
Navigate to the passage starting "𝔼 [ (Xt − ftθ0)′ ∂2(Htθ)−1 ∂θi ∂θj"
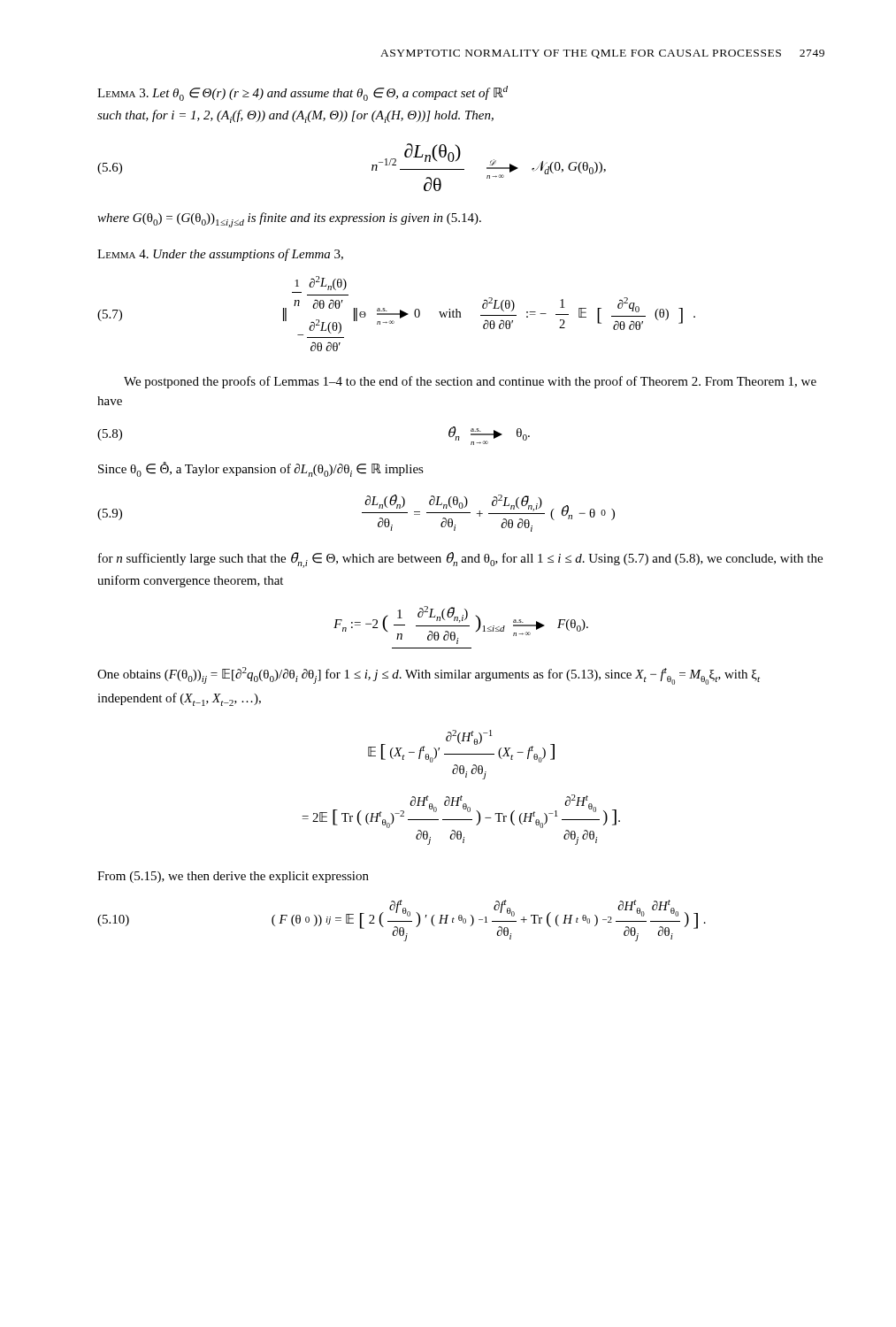click(461, 786)
